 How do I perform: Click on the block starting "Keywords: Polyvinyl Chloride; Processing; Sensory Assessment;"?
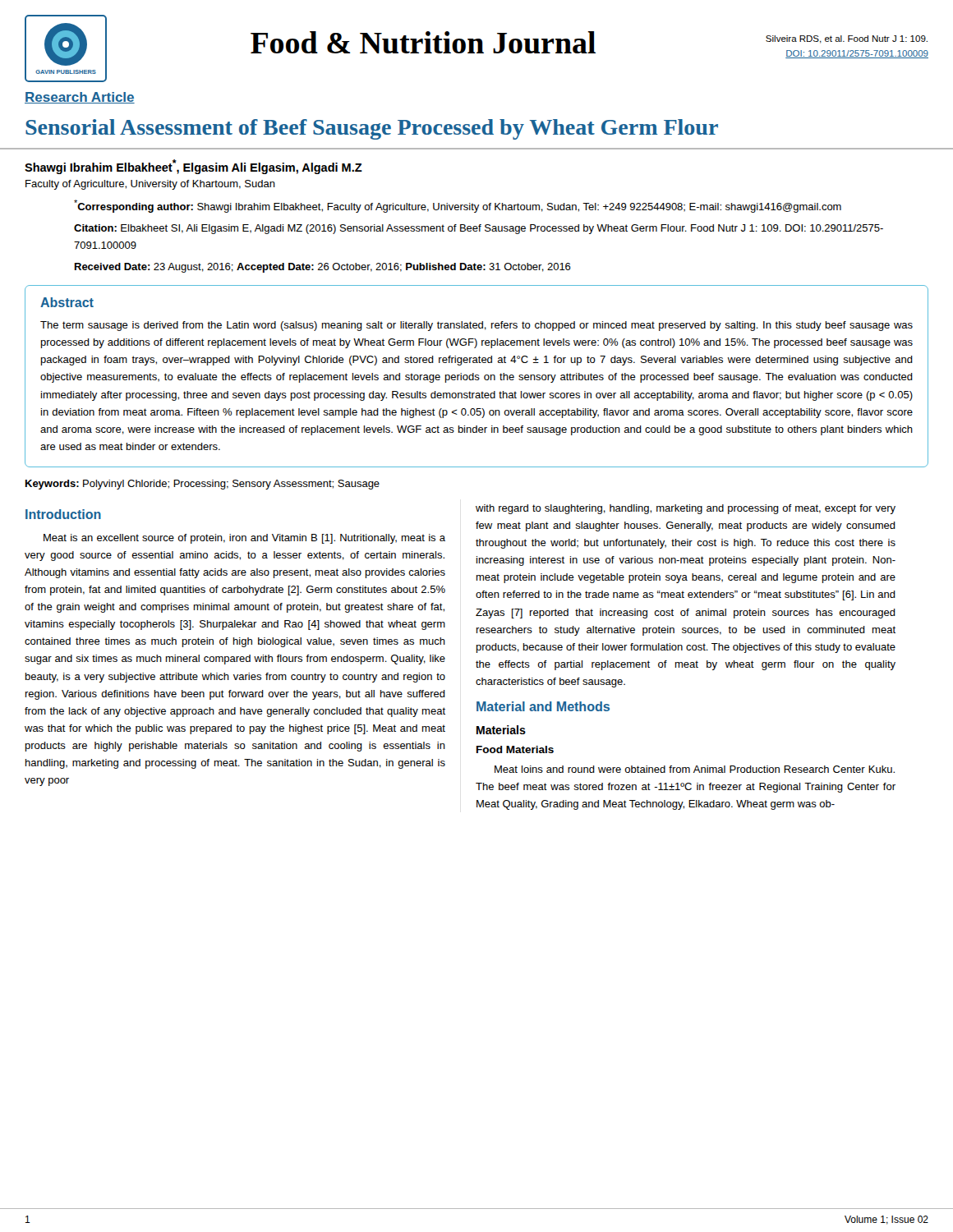click(x=202, y=483)
